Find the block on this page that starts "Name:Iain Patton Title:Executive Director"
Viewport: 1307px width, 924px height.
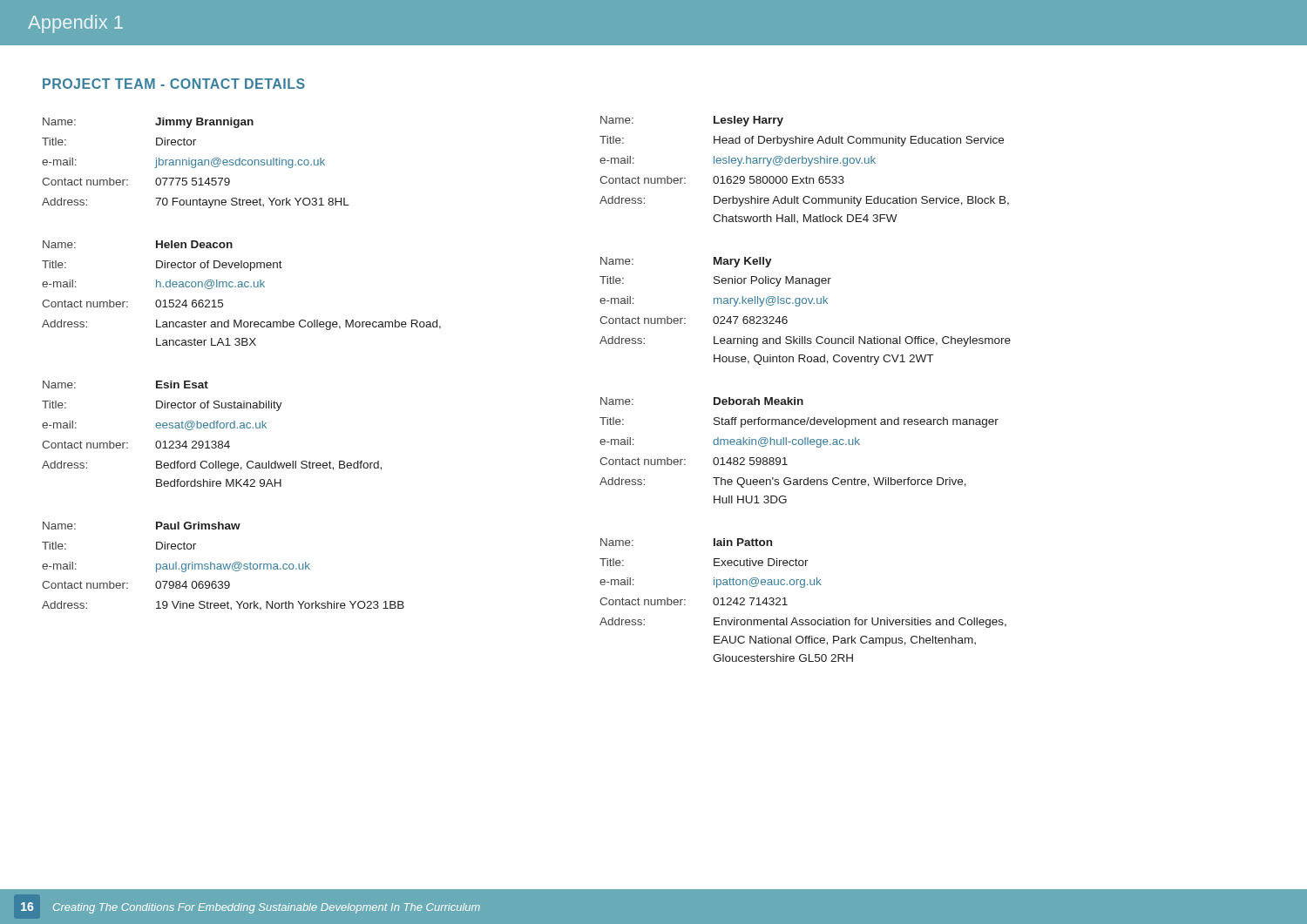(619, 542)
